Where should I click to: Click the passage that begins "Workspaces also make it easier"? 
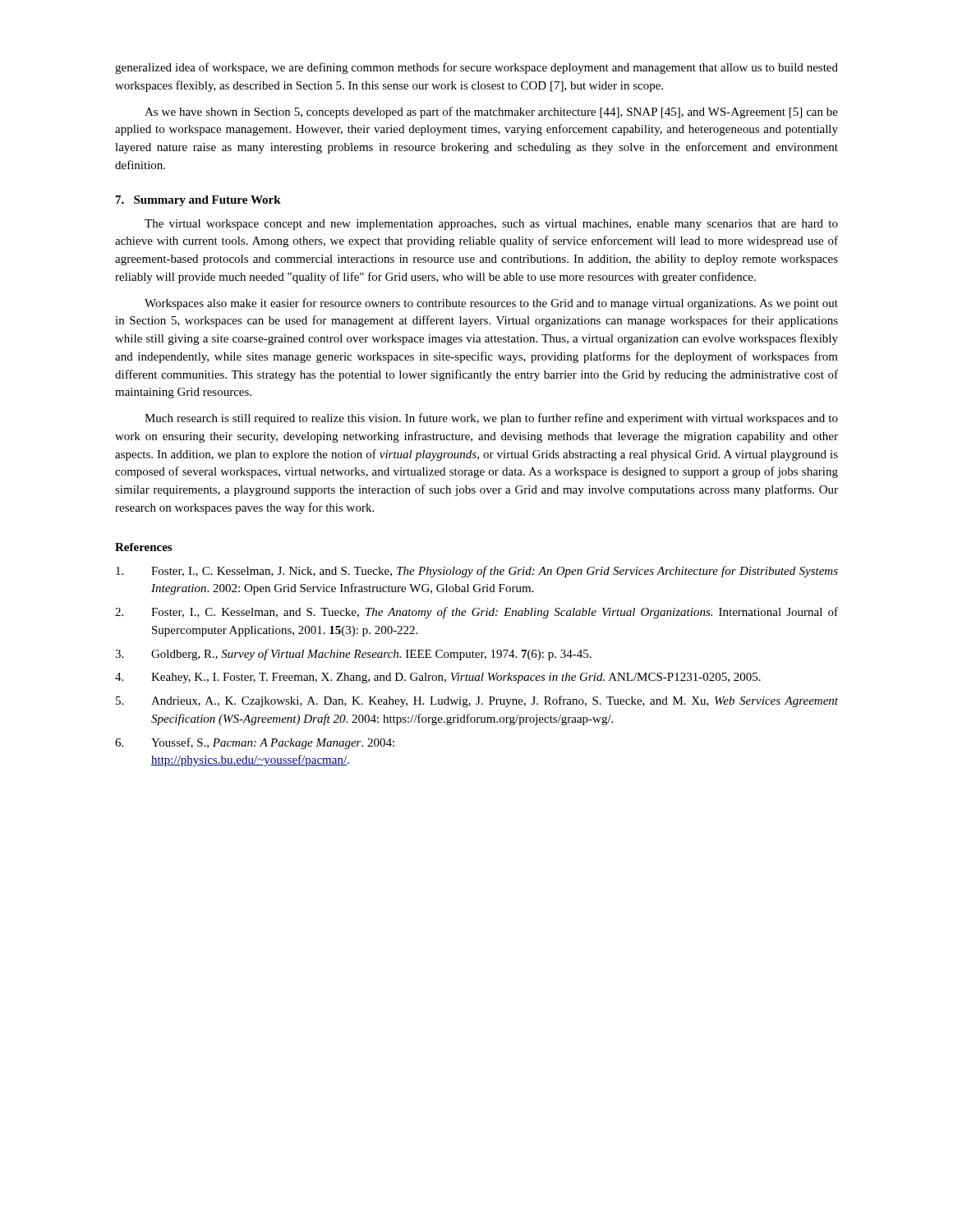[476, 348]
